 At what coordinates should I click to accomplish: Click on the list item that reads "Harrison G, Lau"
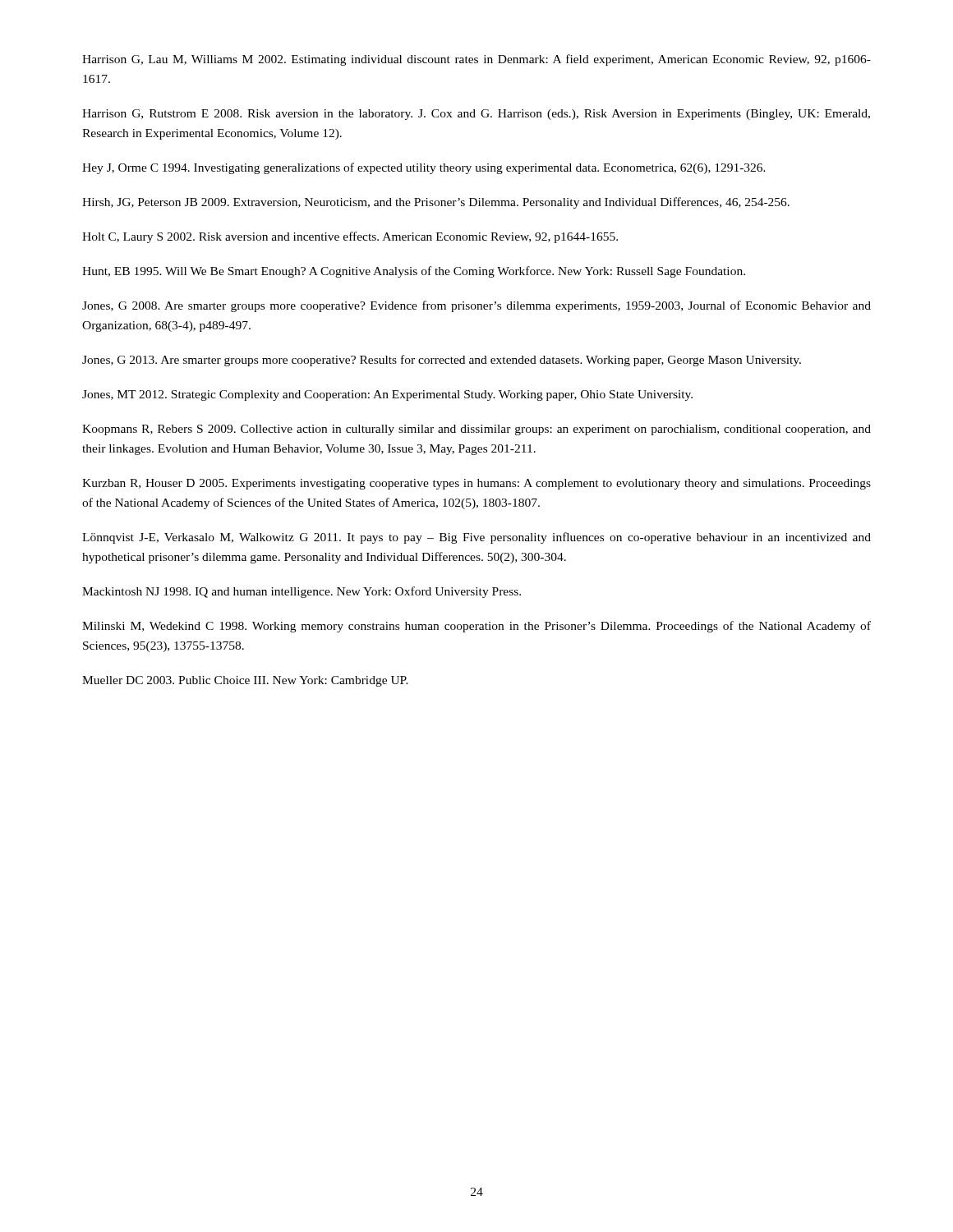click(476, 69)
